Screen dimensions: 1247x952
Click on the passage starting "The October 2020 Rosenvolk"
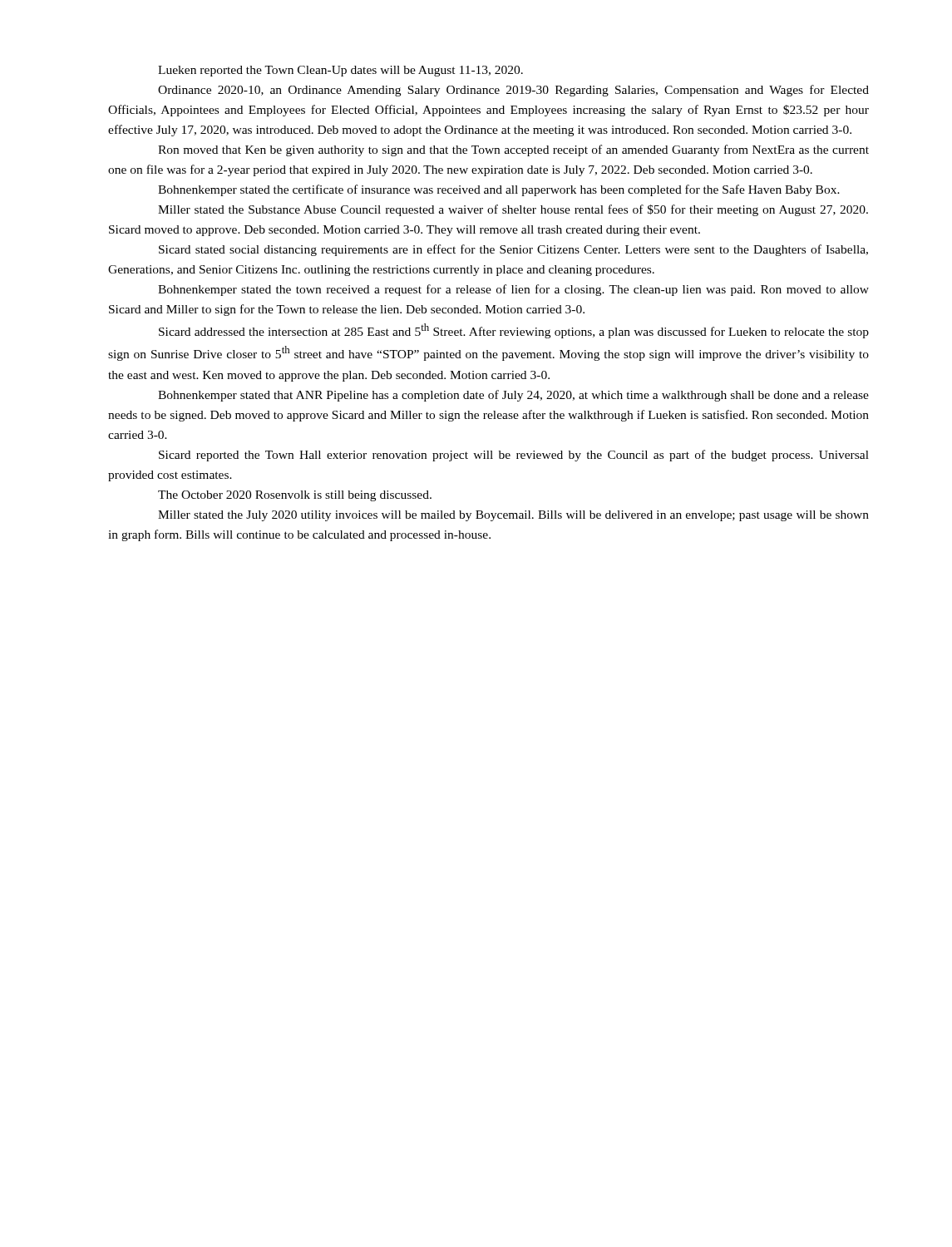295,496
